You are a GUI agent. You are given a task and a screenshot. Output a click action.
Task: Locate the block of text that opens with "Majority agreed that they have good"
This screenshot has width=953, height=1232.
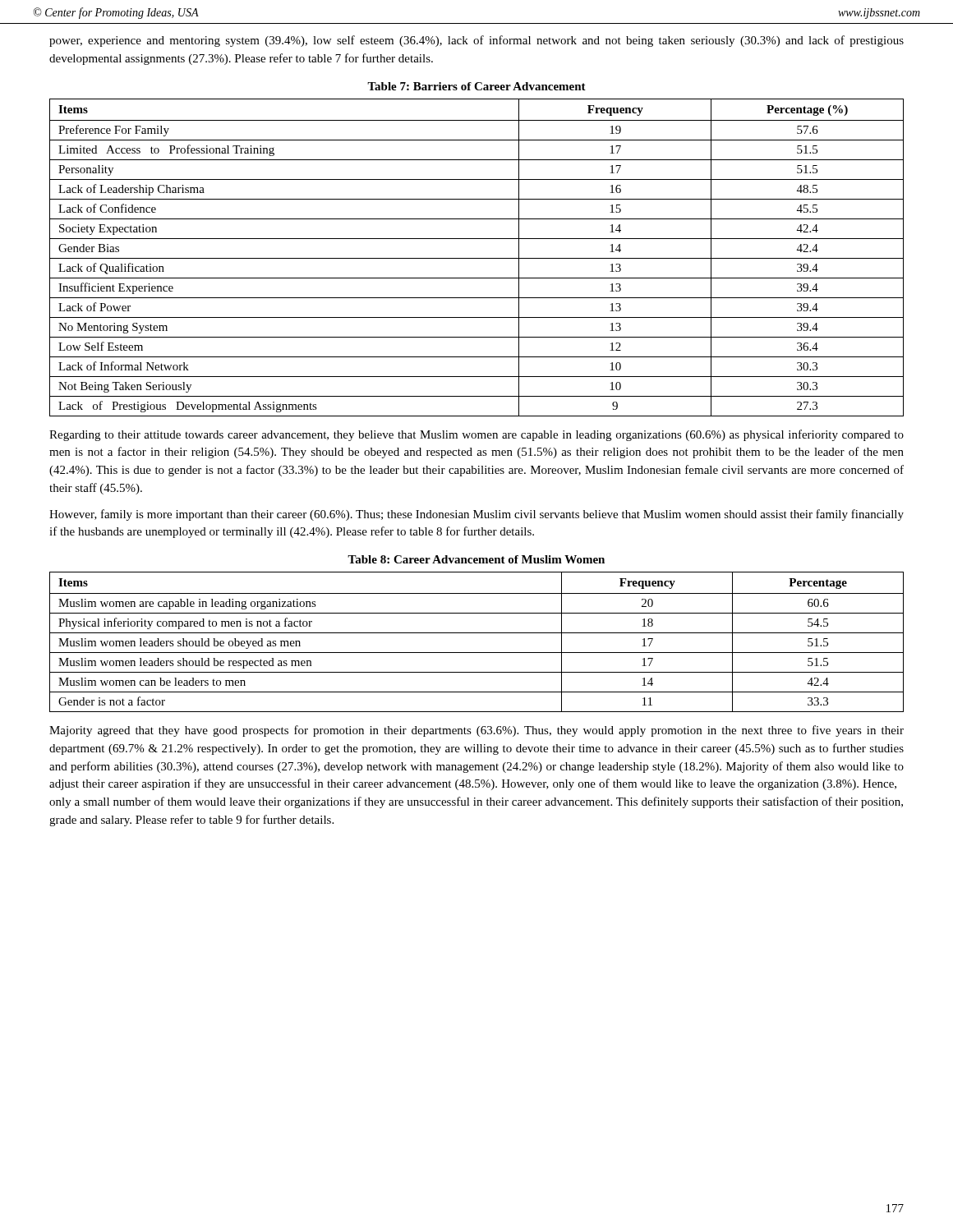pyautogui.click(x=476, y=775)
